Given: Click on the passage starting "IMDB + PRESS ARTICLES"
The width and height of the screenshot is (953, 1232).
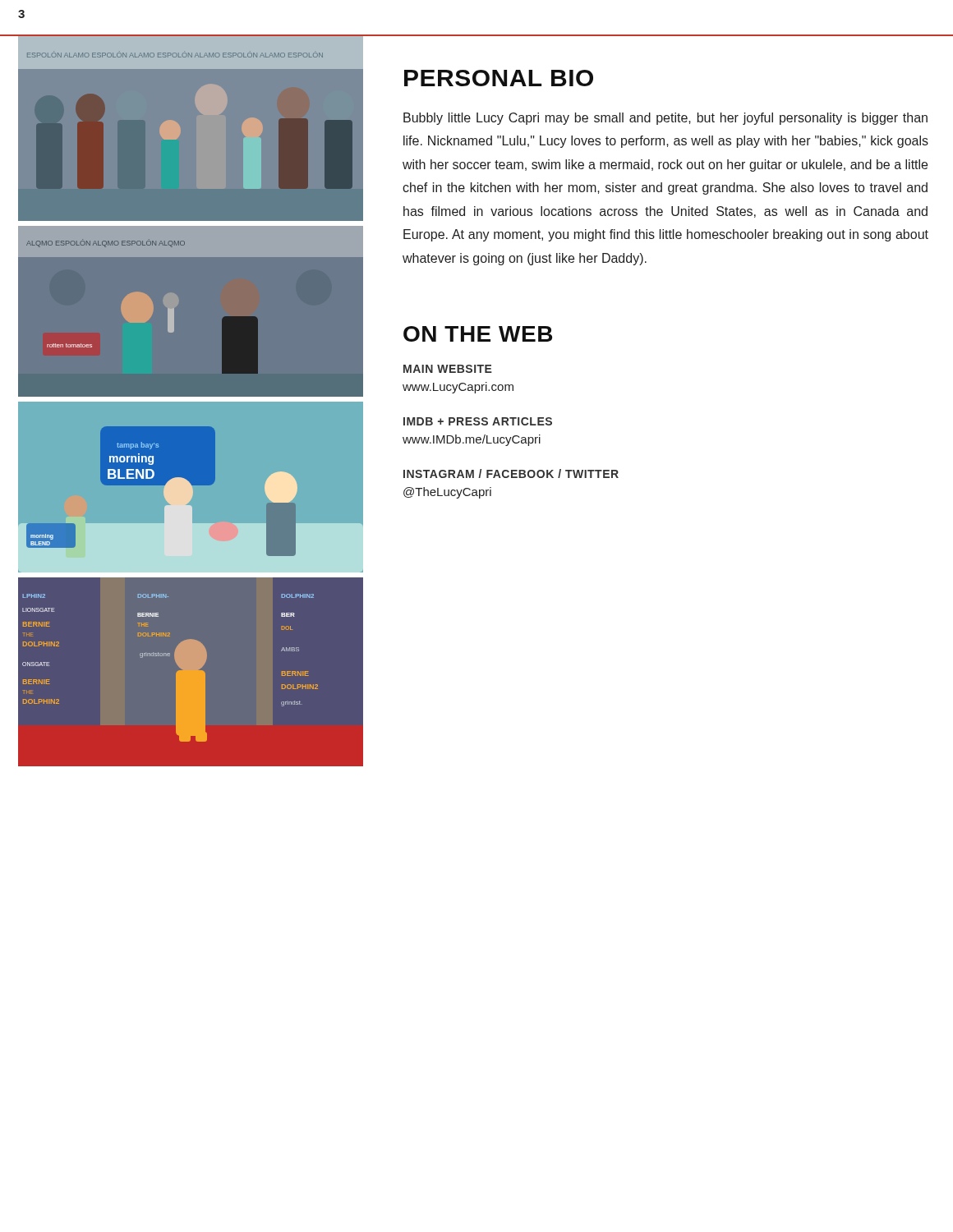Looking at the screenshot, I should click(478, 422).
